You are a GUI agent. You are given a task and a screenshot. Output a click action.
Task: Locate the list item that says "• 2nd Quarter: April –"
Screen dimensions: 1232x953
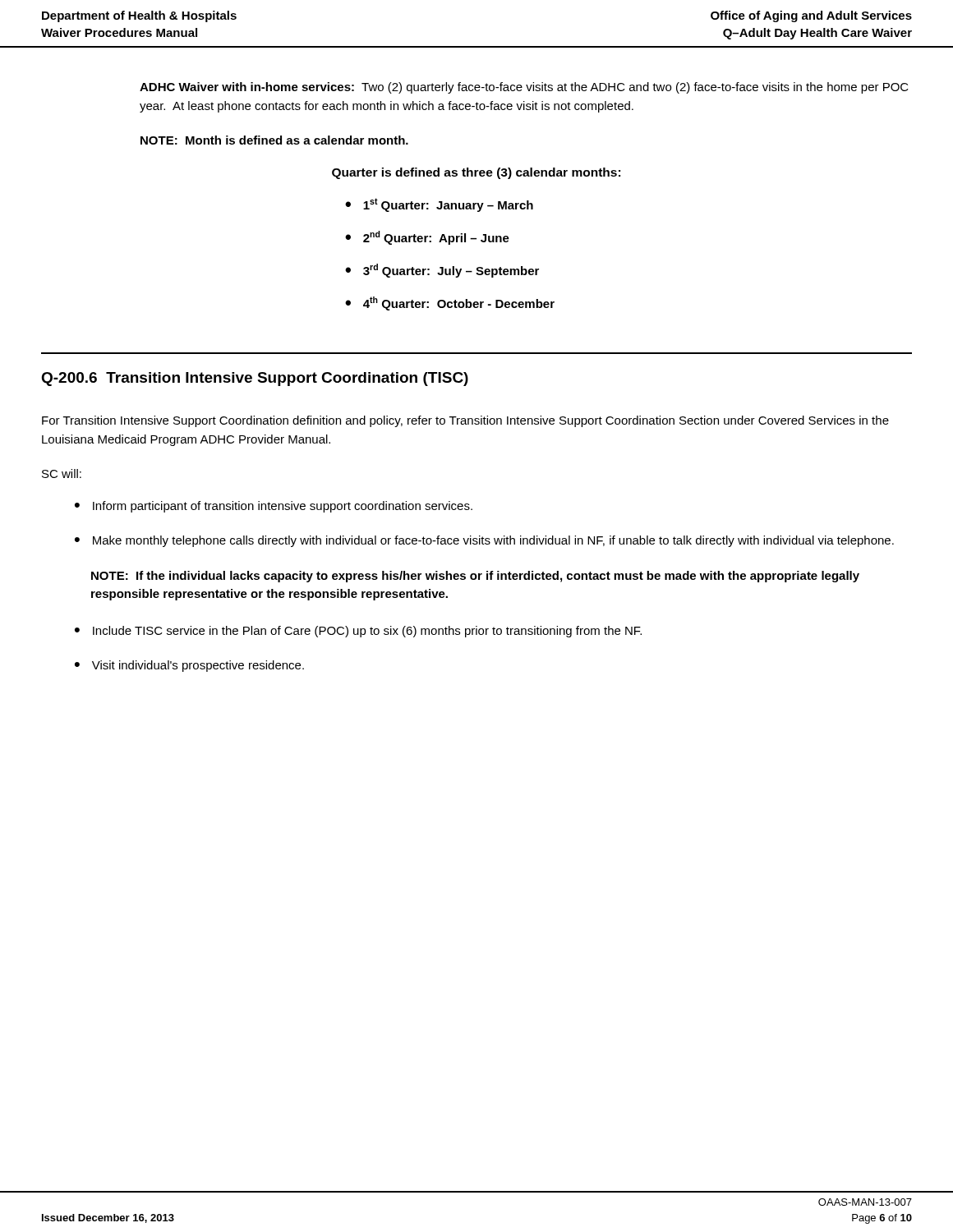click(427, 238)
